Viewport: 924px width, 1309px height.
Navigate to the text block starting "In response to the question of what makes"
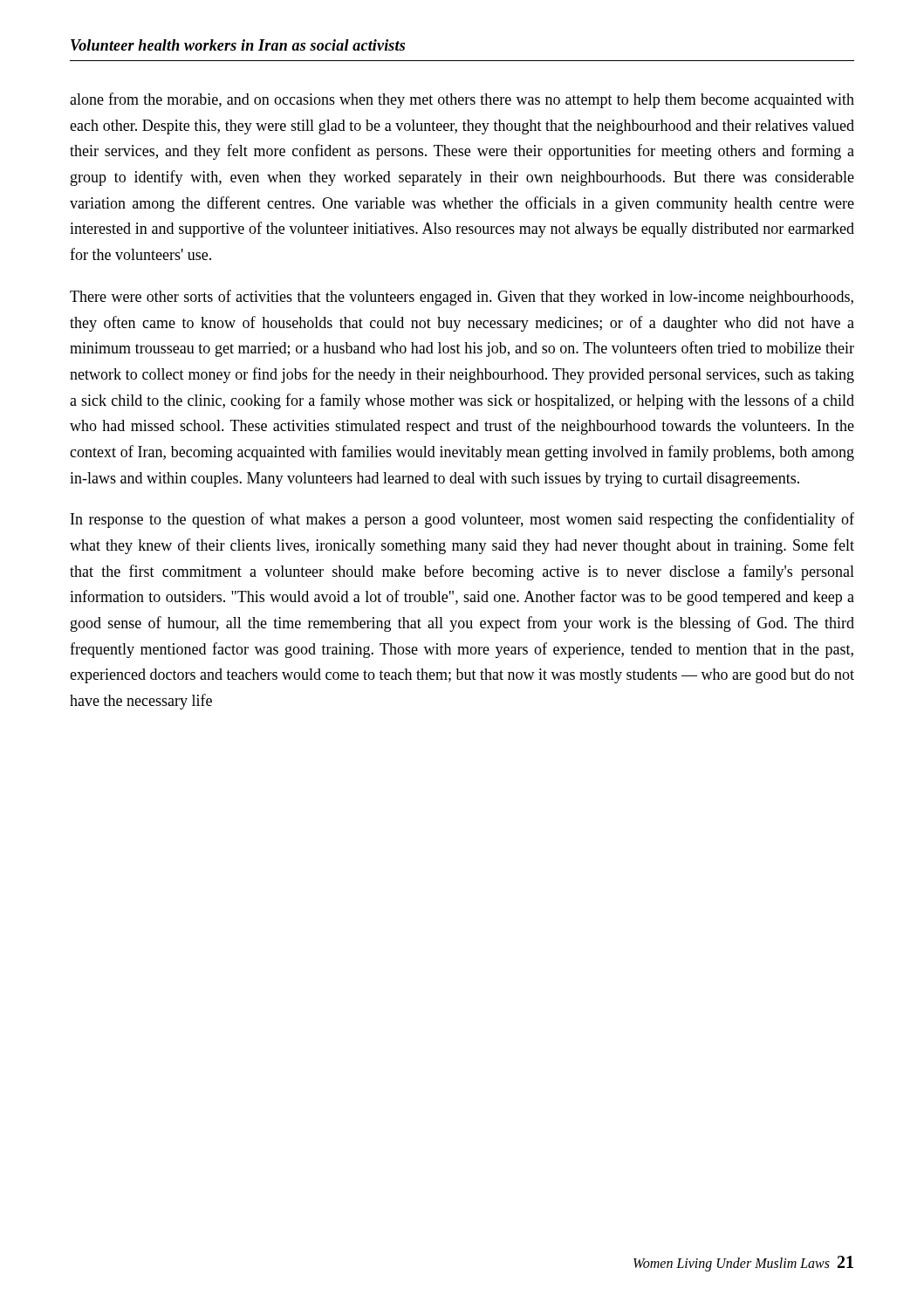pyautogui.click(x=462, y=610)
